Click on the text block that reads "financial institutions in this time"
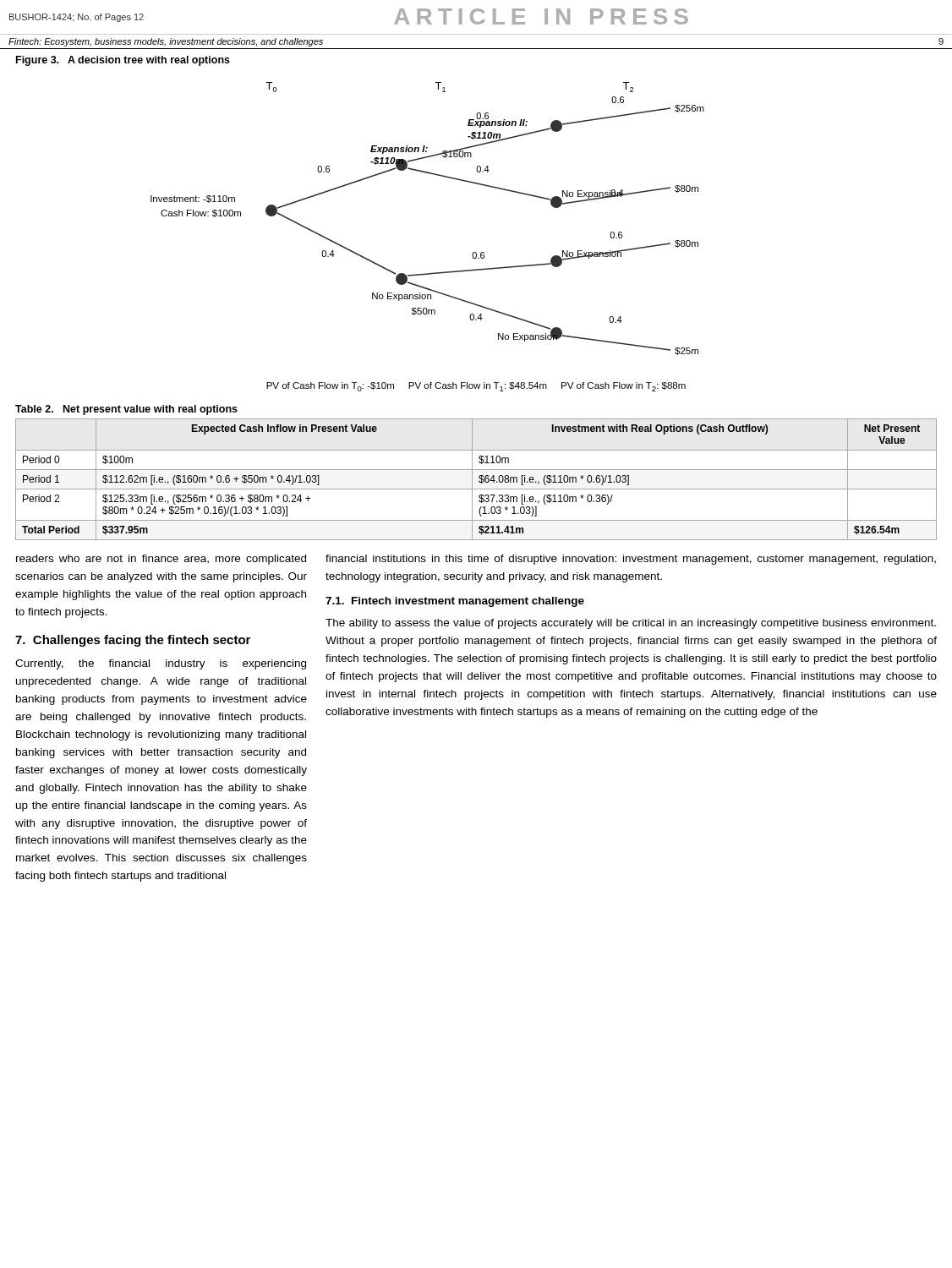This screenshot has width=952, height=1268. coord(631,568)
